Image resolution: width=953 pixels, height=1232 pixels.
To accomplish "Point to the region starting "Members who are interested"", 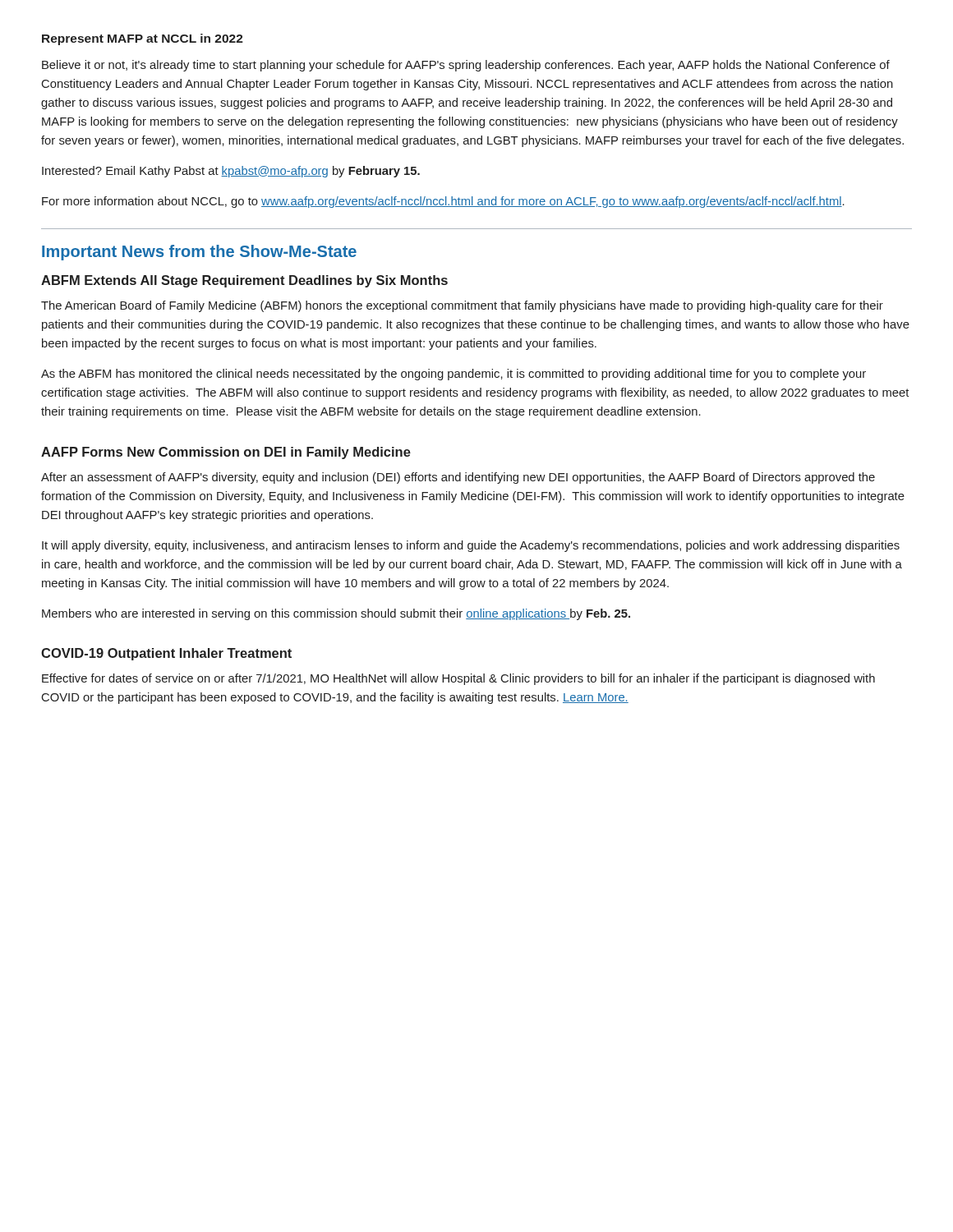I will (x=336, y=613).
